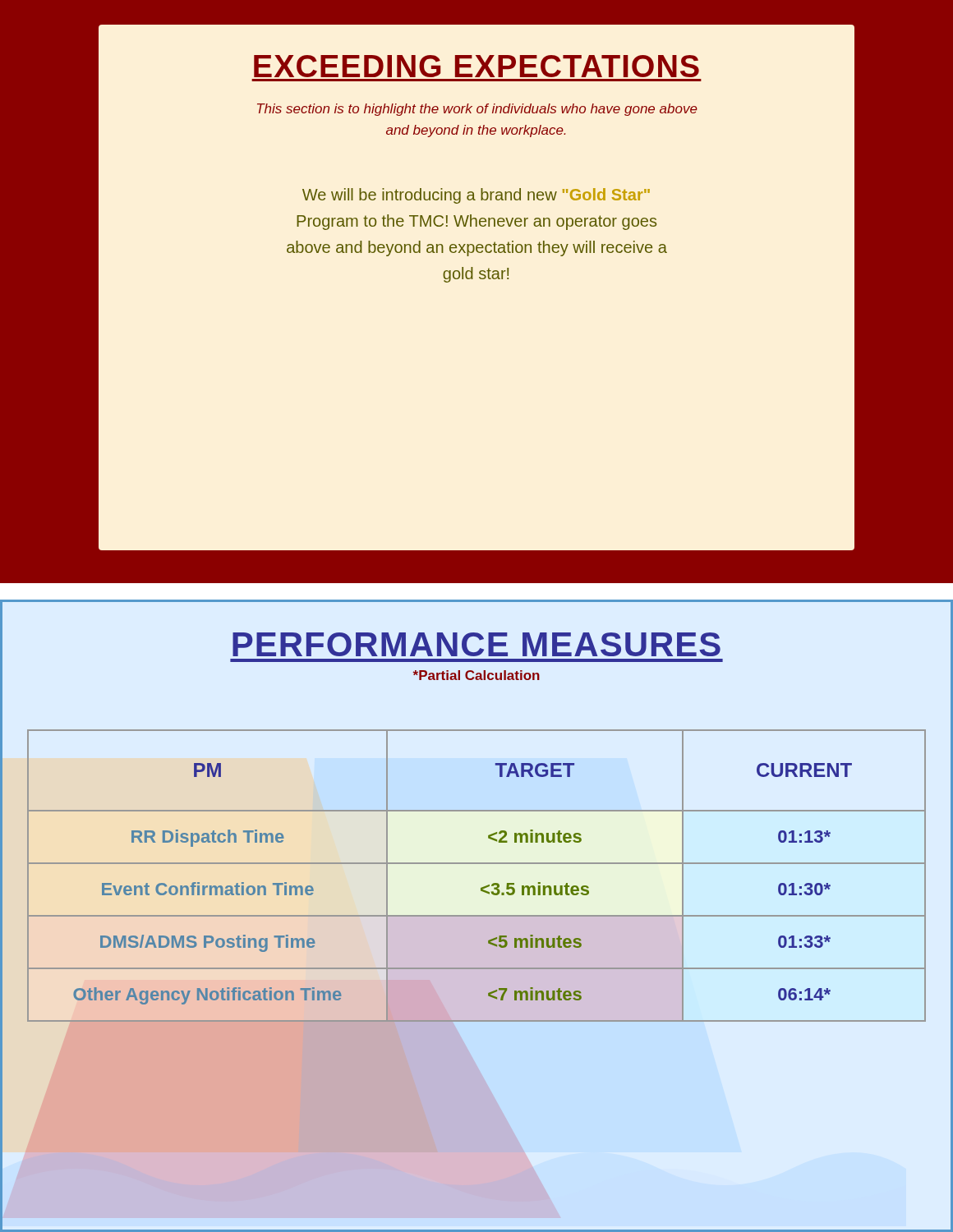Point to the block beginning "We will be introducing a"
Viewport: 953px width, 1232px height.
point(476,234)
